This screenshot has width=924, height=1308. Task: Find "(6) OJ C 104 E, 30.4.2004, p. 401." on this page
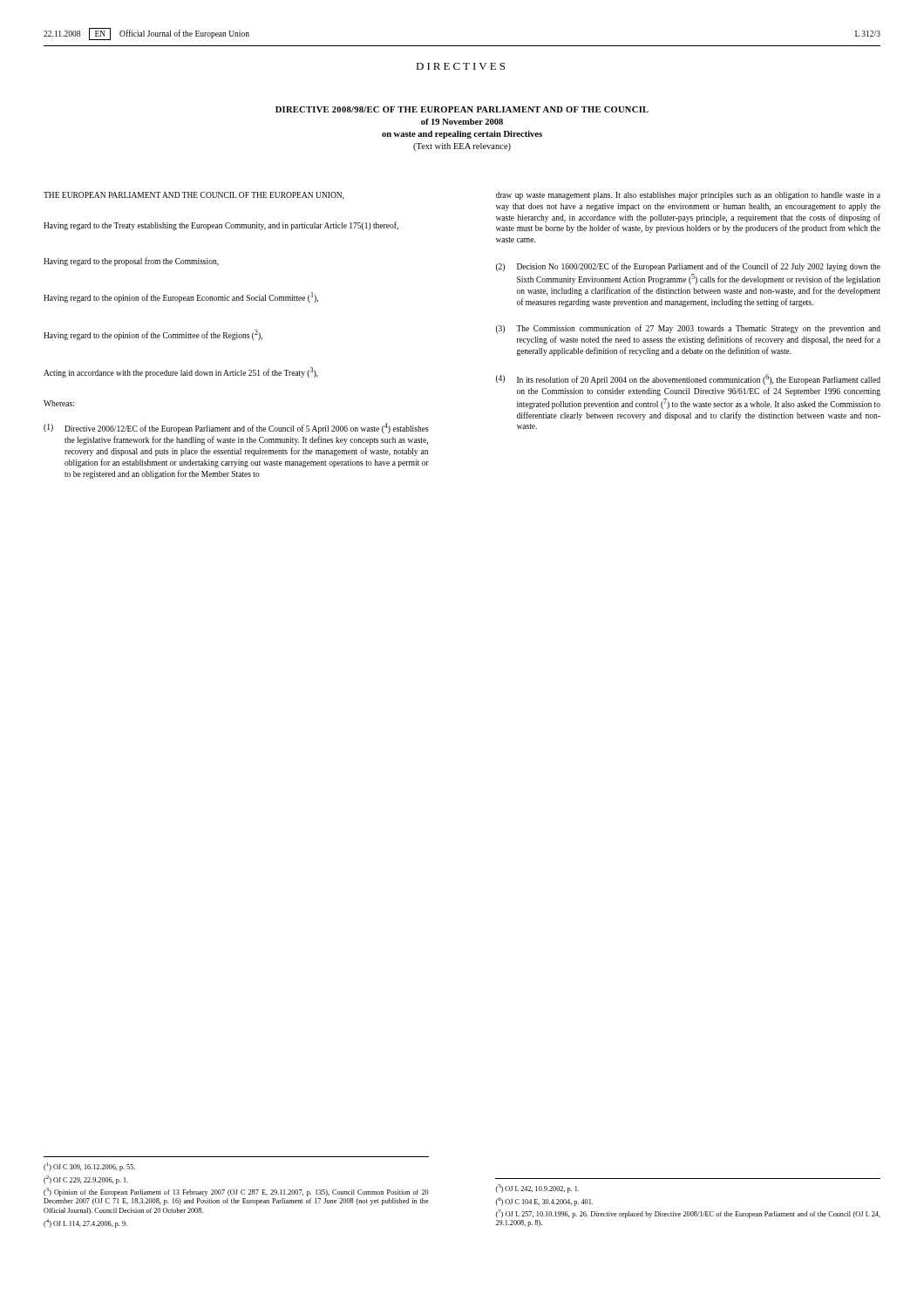click(x=544, y=1200)
